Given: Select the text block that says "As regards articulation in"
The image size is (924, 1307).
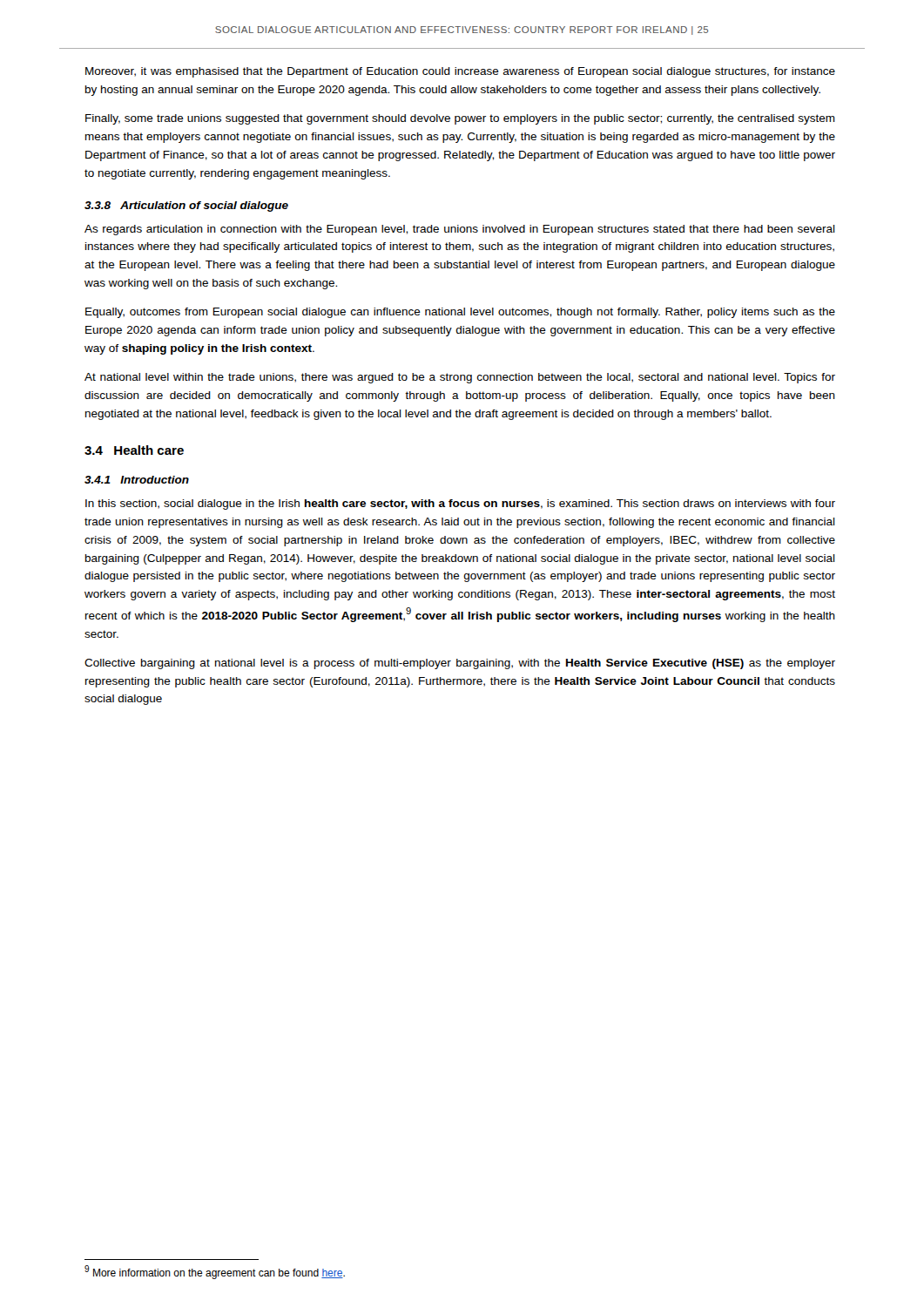Looking at the screenshot, I should (460, 256).
